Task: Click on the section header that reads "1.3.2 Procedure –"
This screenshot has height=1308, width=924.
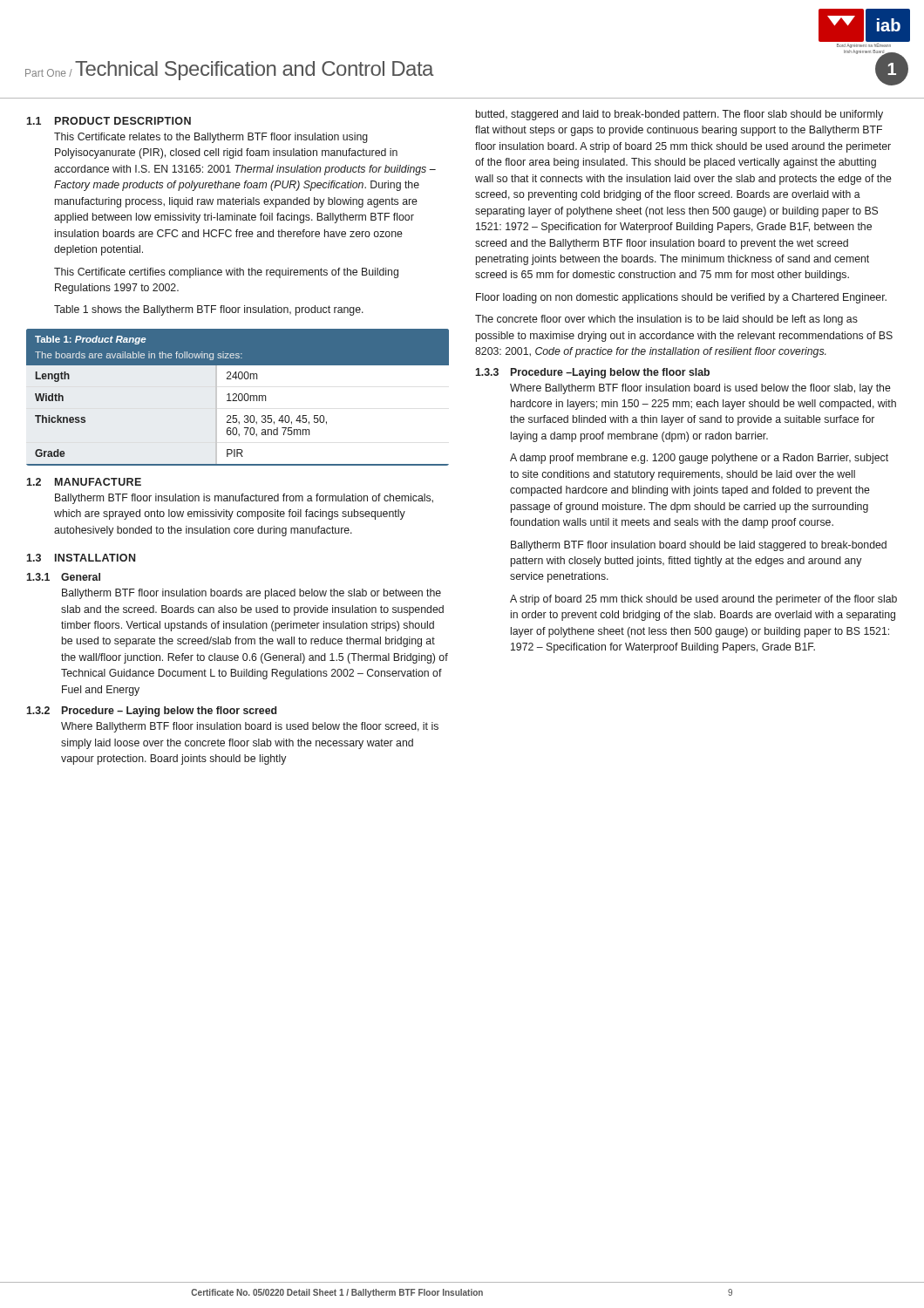Action: coord(238,711)
